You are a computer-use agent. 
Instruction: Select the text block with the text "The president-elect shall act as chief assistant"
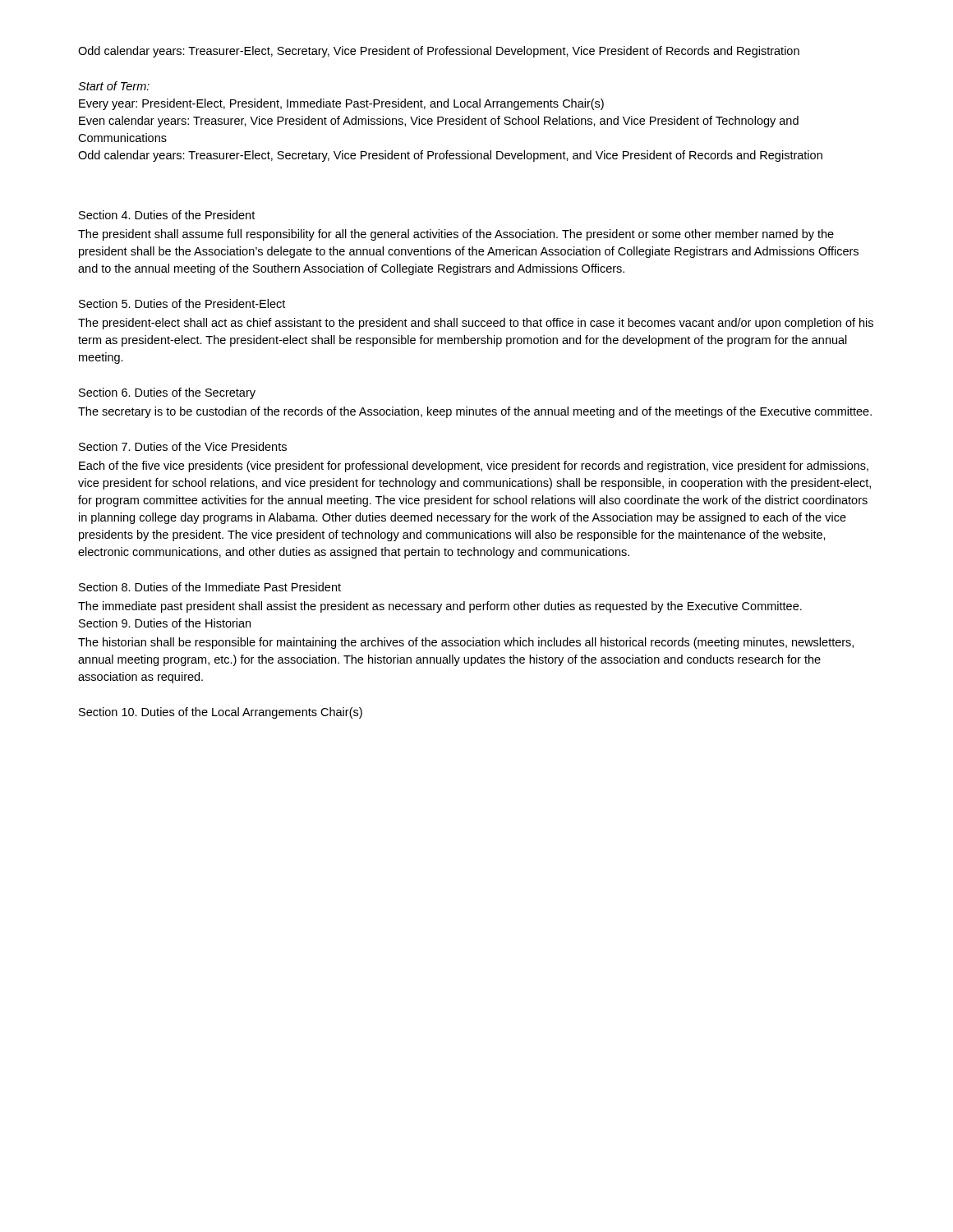(476, 340)
